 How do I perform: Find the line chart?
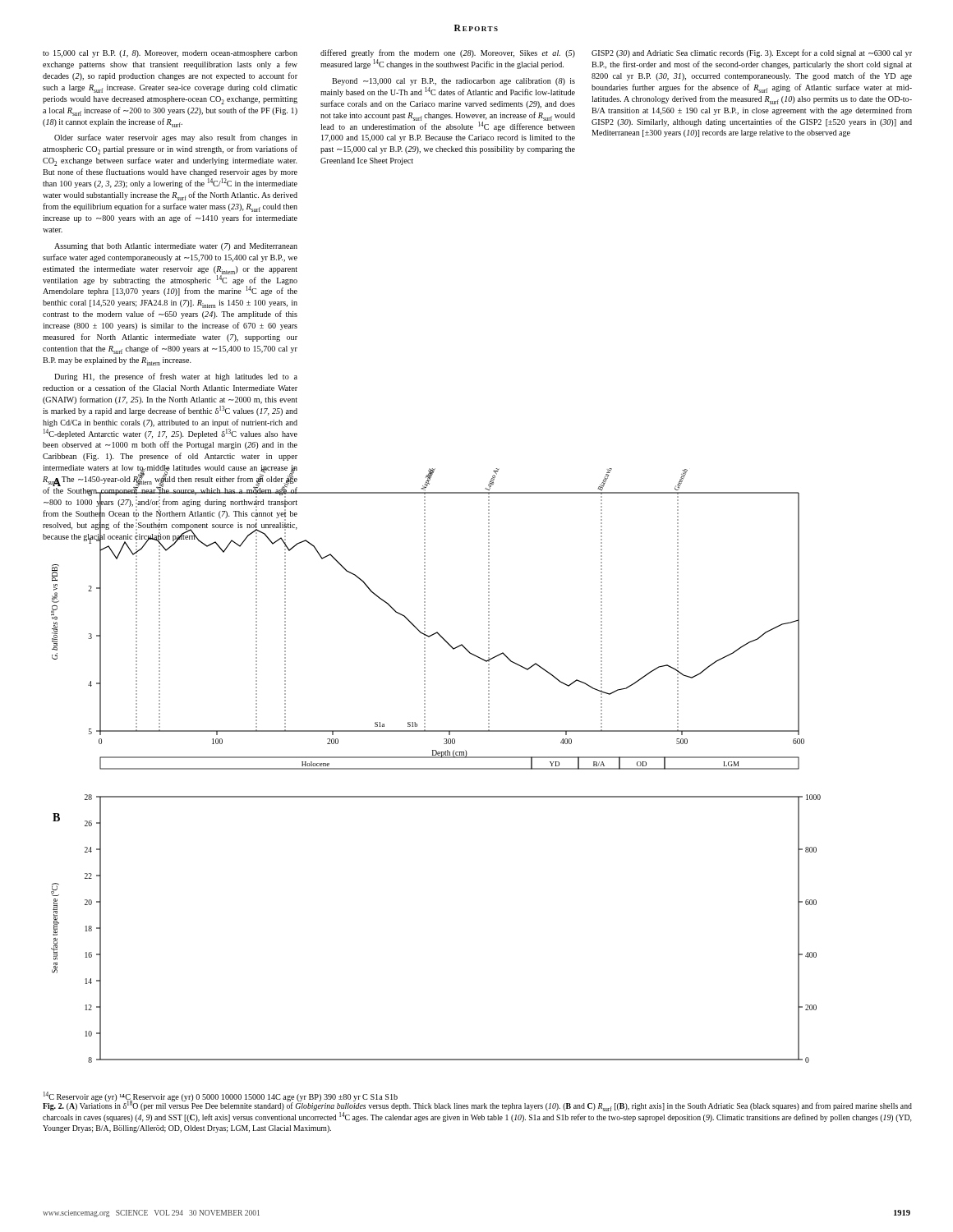[x=477, y=785]
